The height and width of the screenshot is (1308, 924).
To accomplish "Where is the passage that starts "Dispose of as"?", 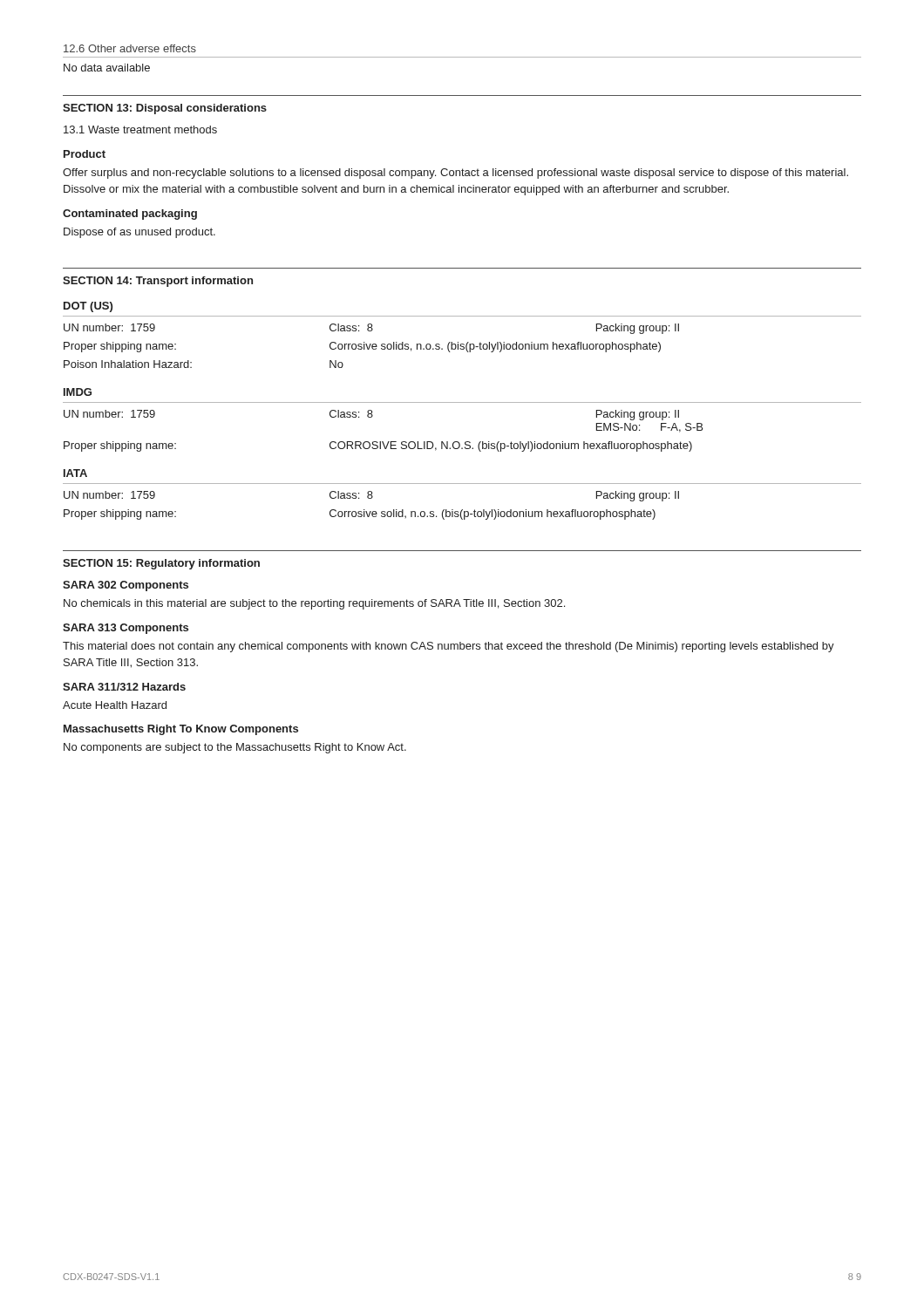I will point(139,231).
